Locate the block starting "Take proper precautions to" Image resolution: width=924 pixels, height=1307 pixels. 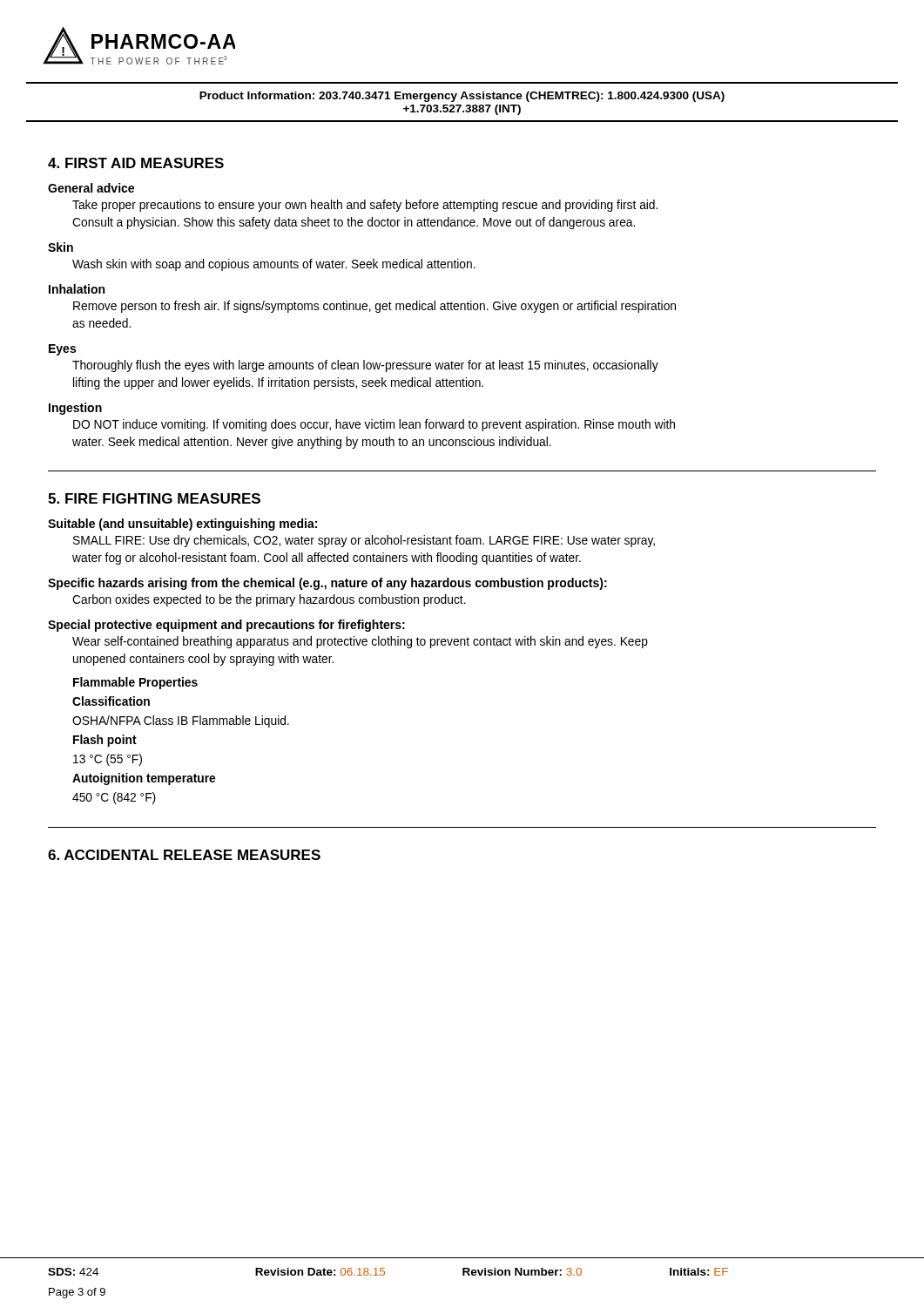(x=365, y=214)
